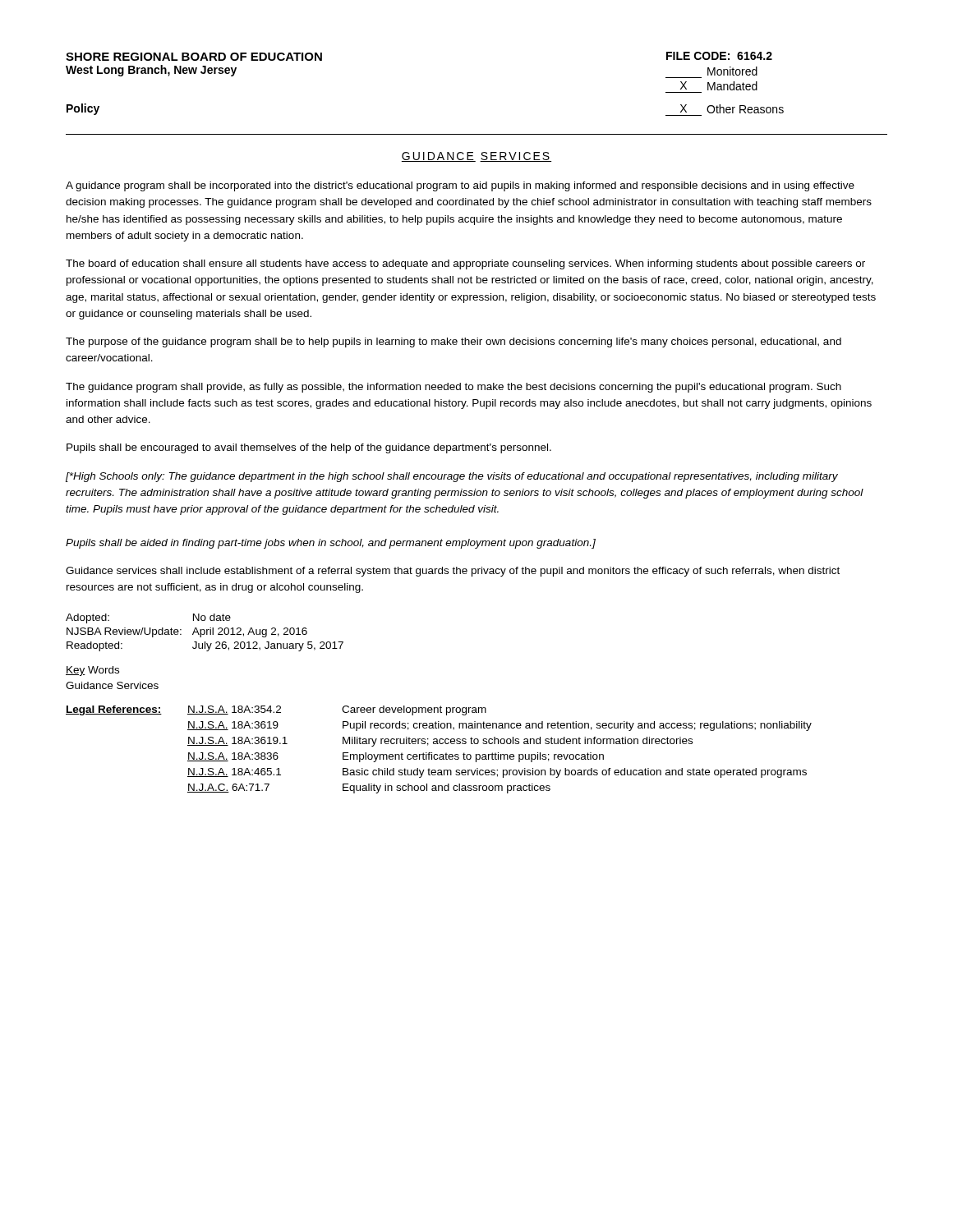The image size is (953, 1232).
Task: Click where it says "Guidance Services"
Action: click(x=112, y=686)
